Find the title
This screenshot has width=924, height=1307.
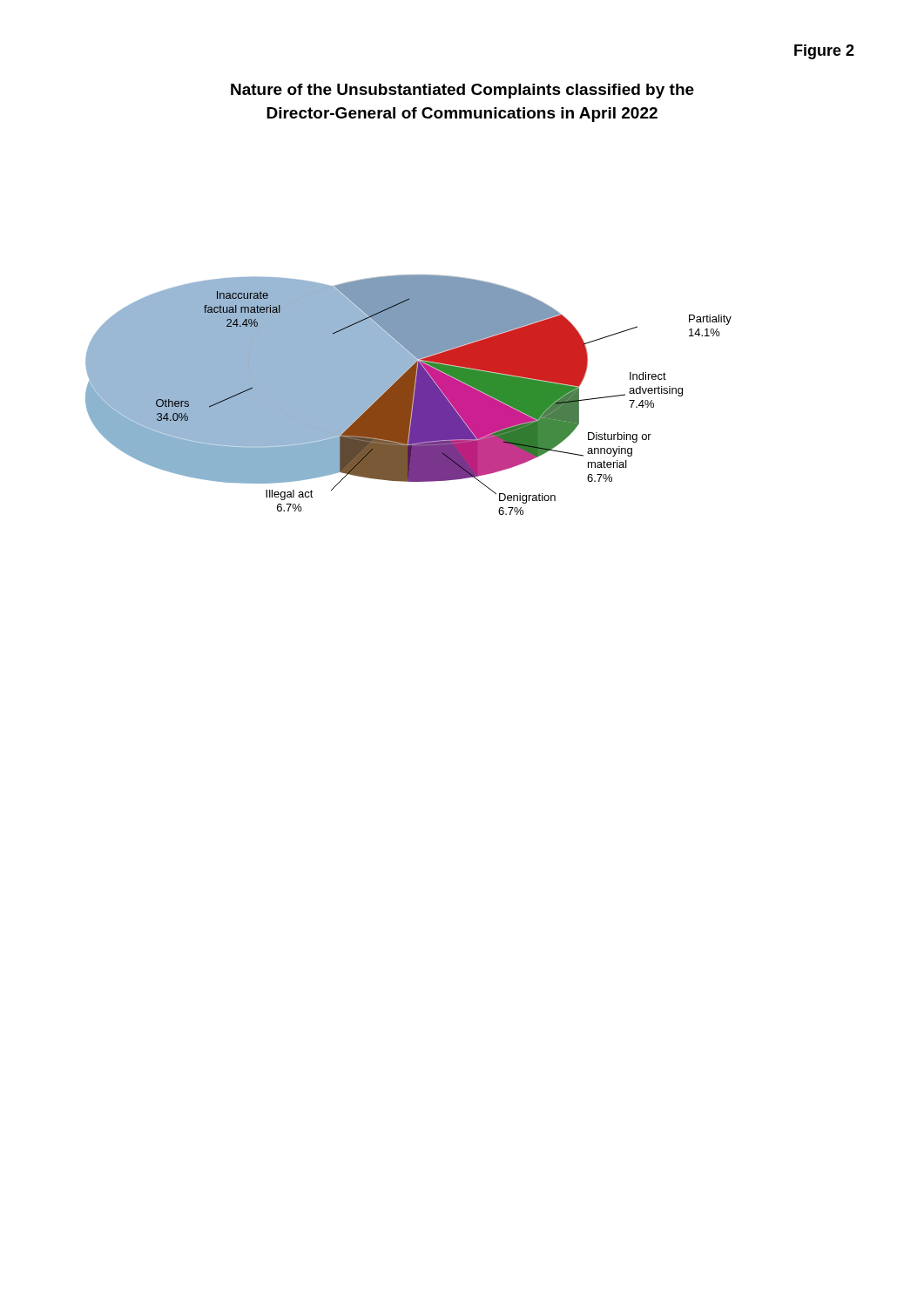462,101
